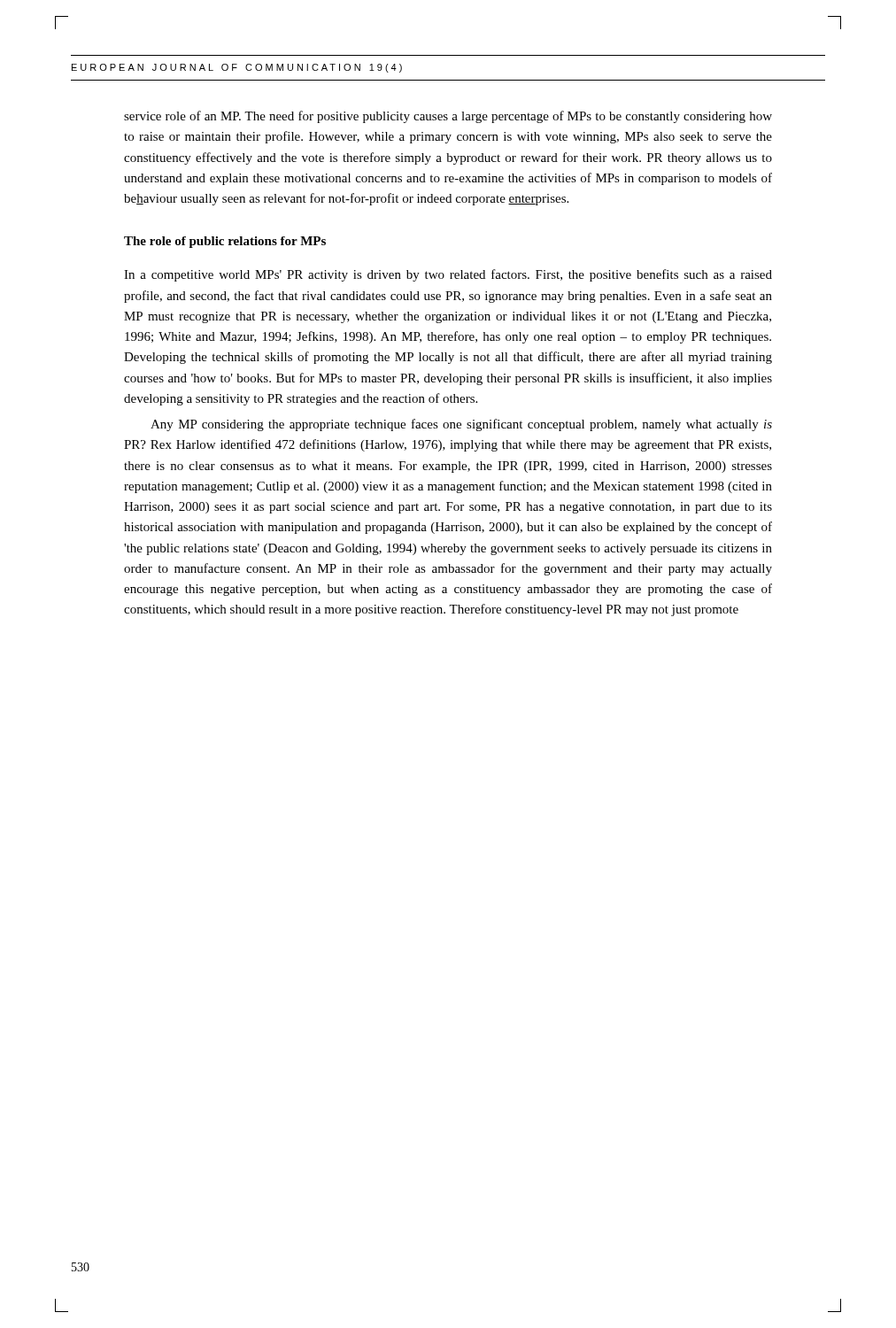Locate the text "The role of public relations for MPs"

click(x=225, y=241)
